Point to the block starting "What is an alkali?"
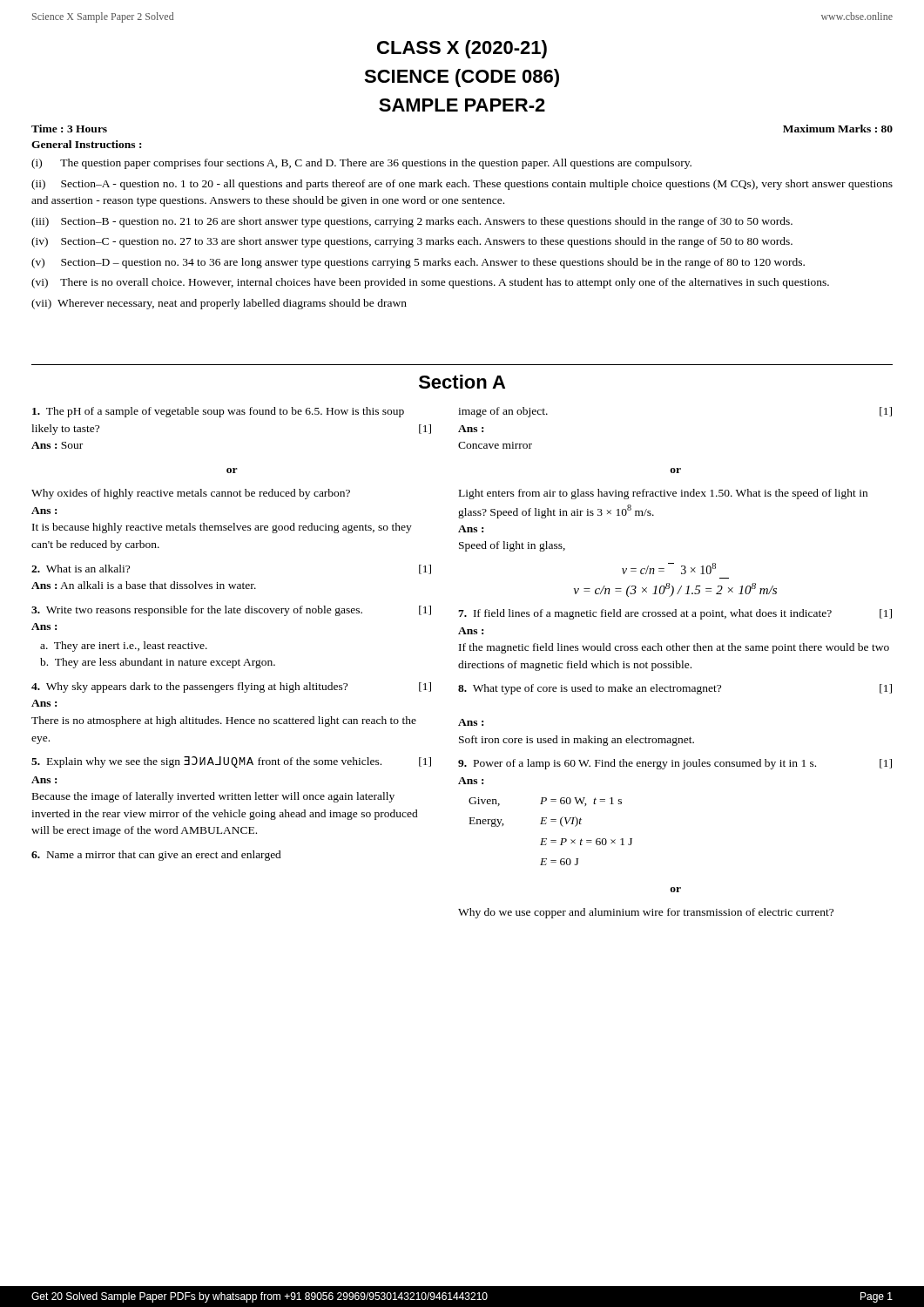This screenshot has width=924, height=1307. pos(232,576)
